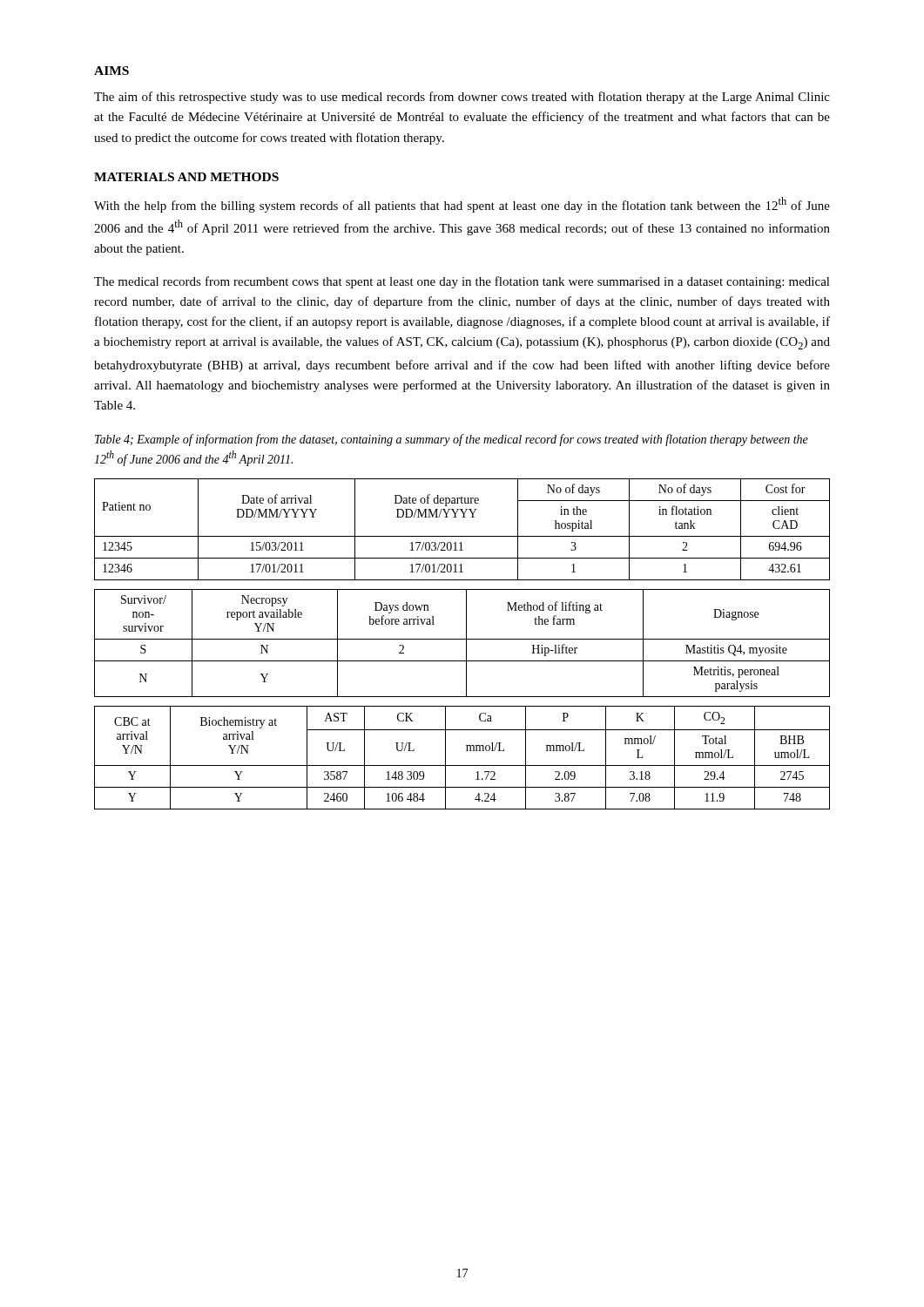Viewport: 924px width, 1307px height.
Task: Point to the text starting "The medical records from"
Action: (x=462, y=343)
